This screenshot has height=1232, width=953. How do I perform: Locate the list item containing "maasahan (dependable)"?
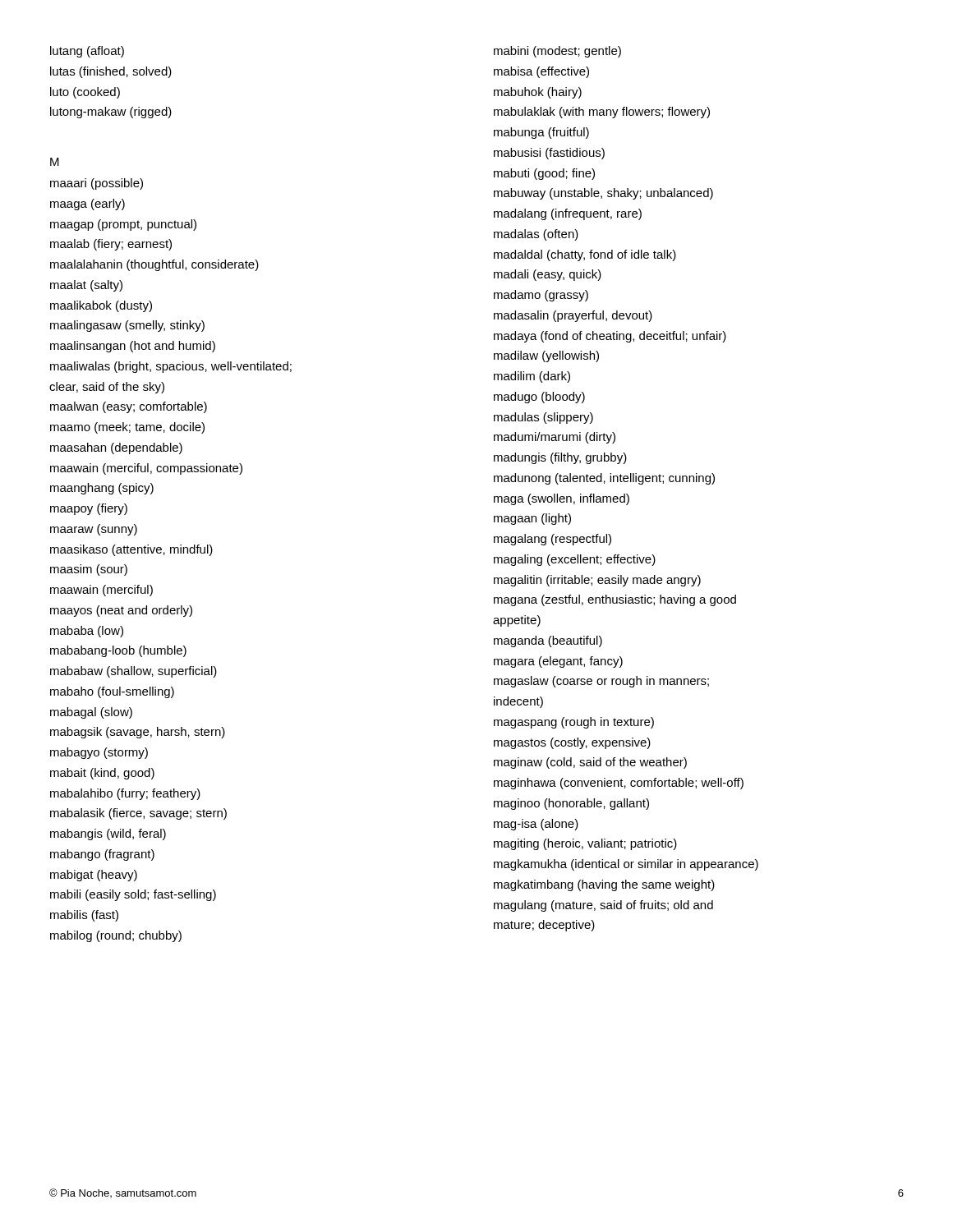click(x=116, y=447)
